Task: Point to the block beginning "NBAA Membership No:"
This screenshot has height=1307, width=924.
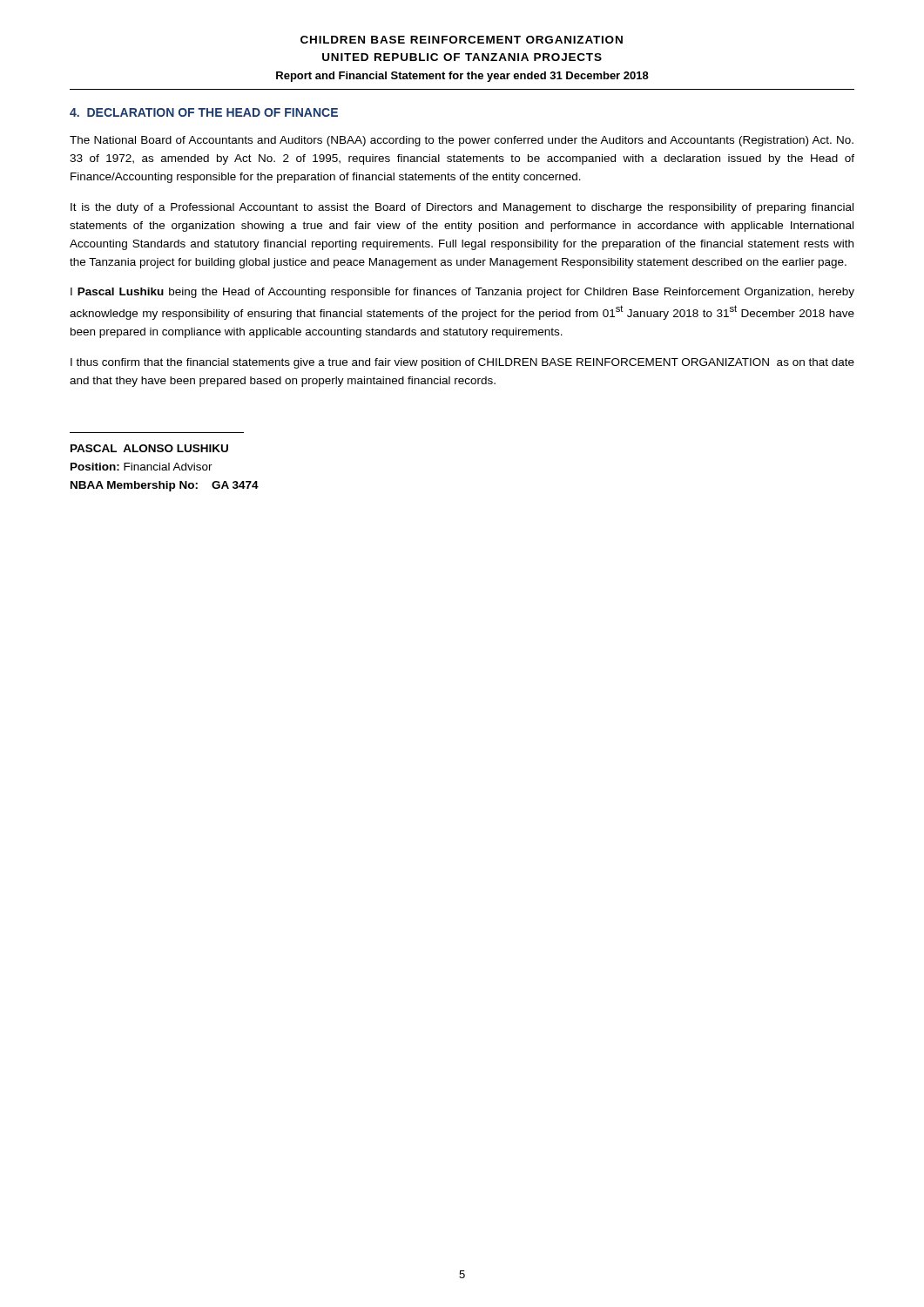Action: [x=164, y=485]
